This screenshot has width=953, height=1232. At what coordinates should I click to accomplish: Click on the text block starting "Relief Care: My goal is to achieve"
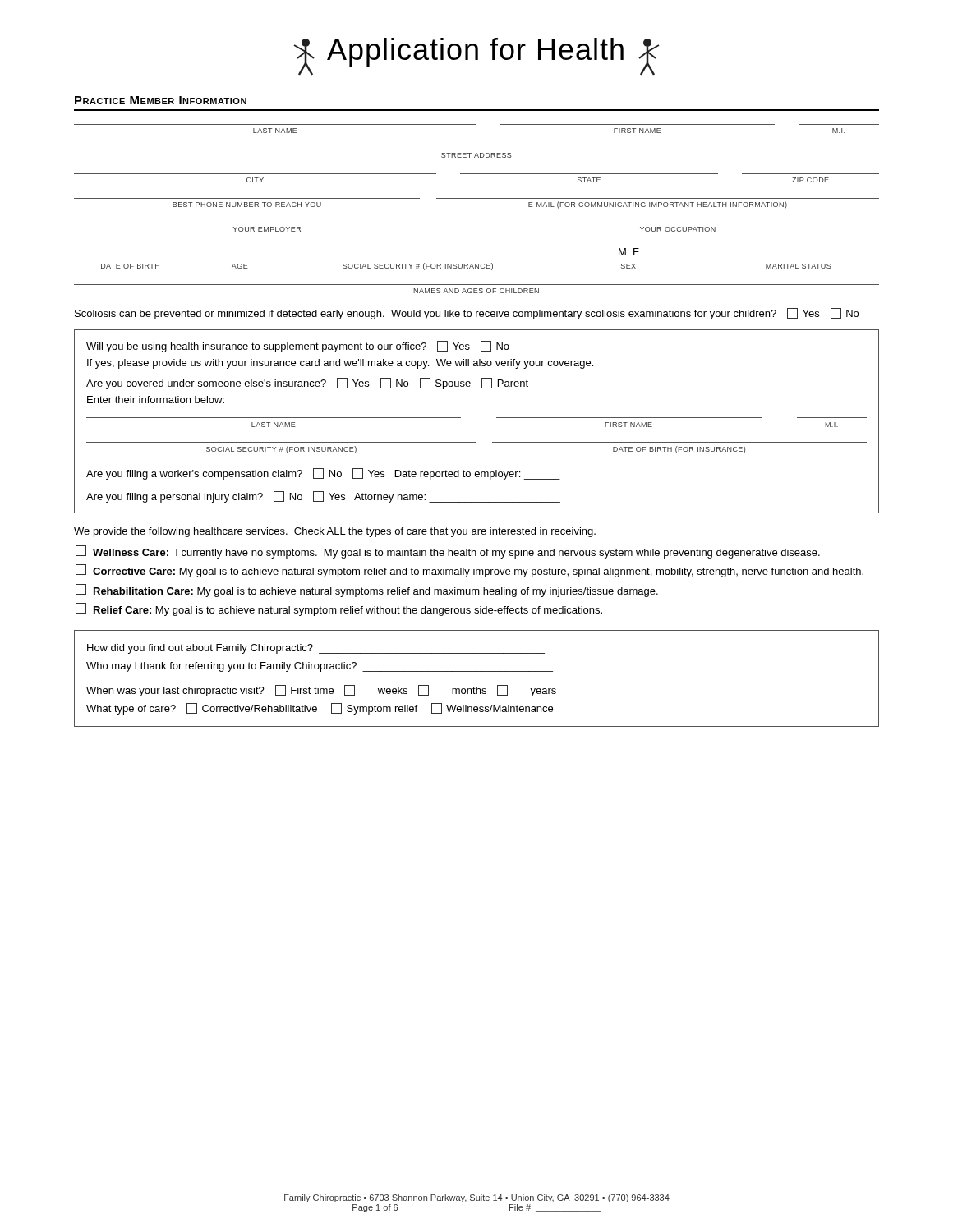click(x=339, y=610)
